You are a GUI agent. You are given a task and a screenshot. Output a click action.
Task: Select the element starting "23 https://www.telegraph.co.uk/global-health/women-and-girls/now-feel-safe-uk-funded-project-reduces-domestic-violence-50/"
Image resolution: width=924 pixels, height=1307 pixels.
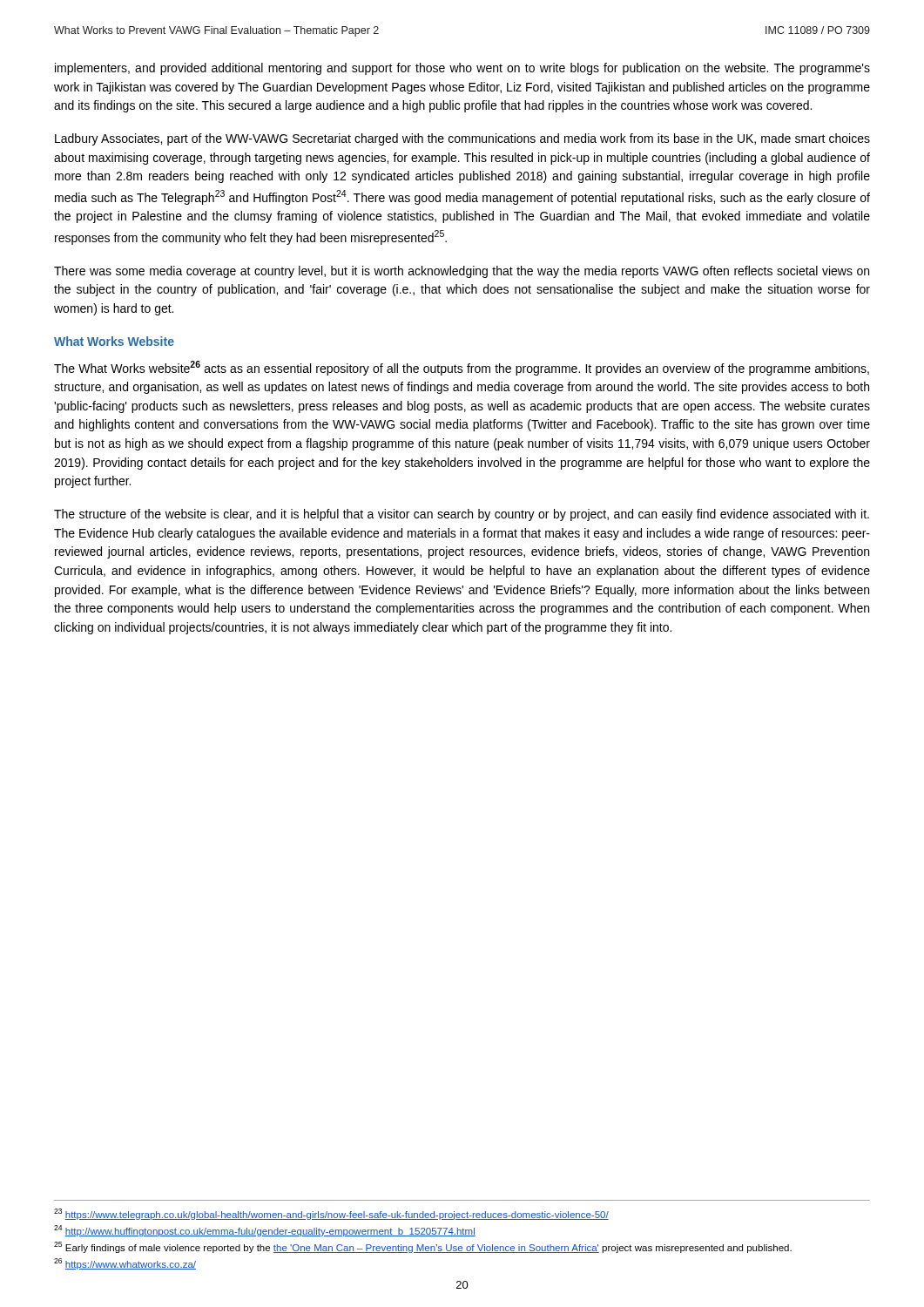click(331, 1213)
